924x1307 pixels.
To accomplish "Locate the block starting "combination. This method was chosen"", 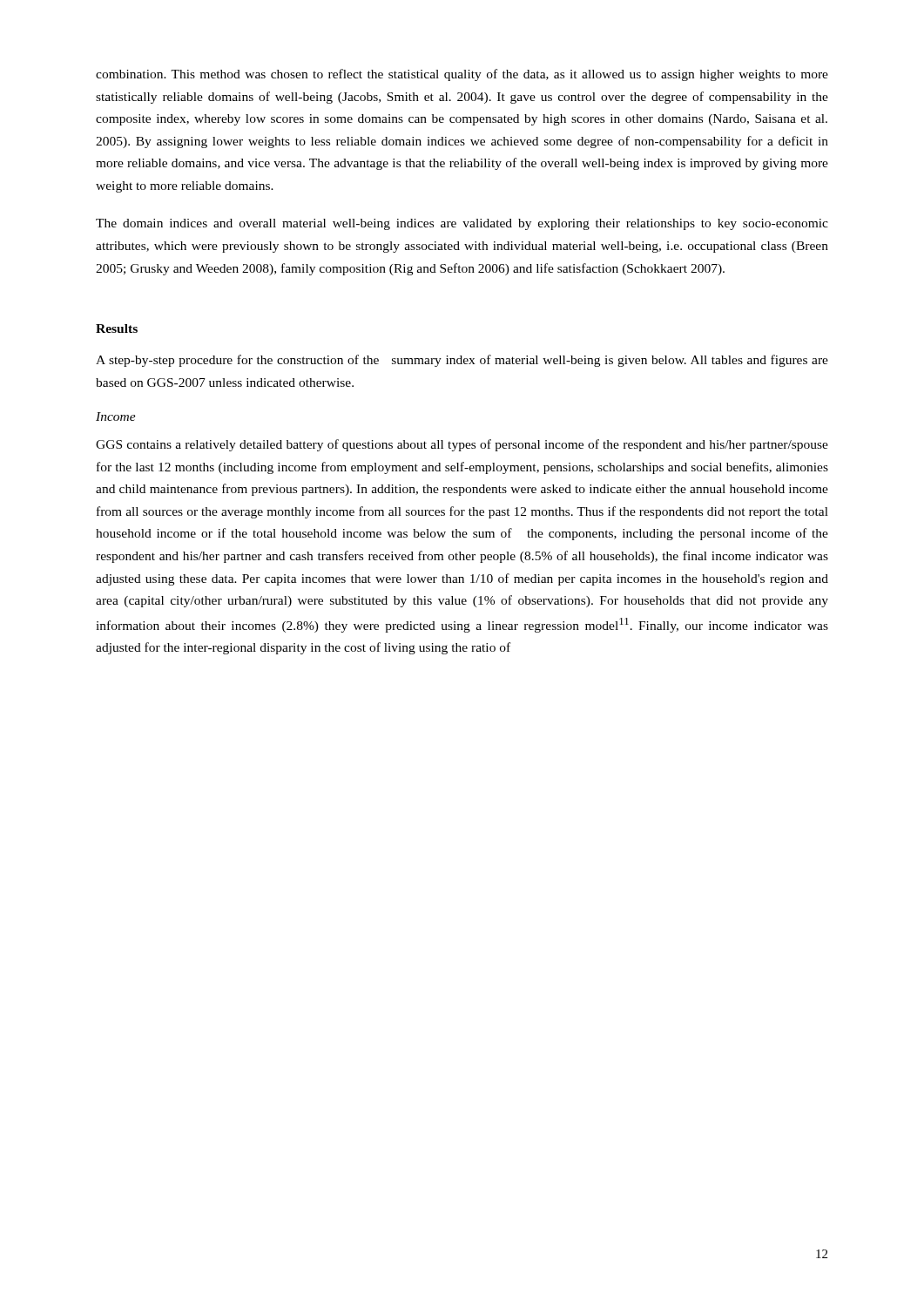I will coord(462,129).
